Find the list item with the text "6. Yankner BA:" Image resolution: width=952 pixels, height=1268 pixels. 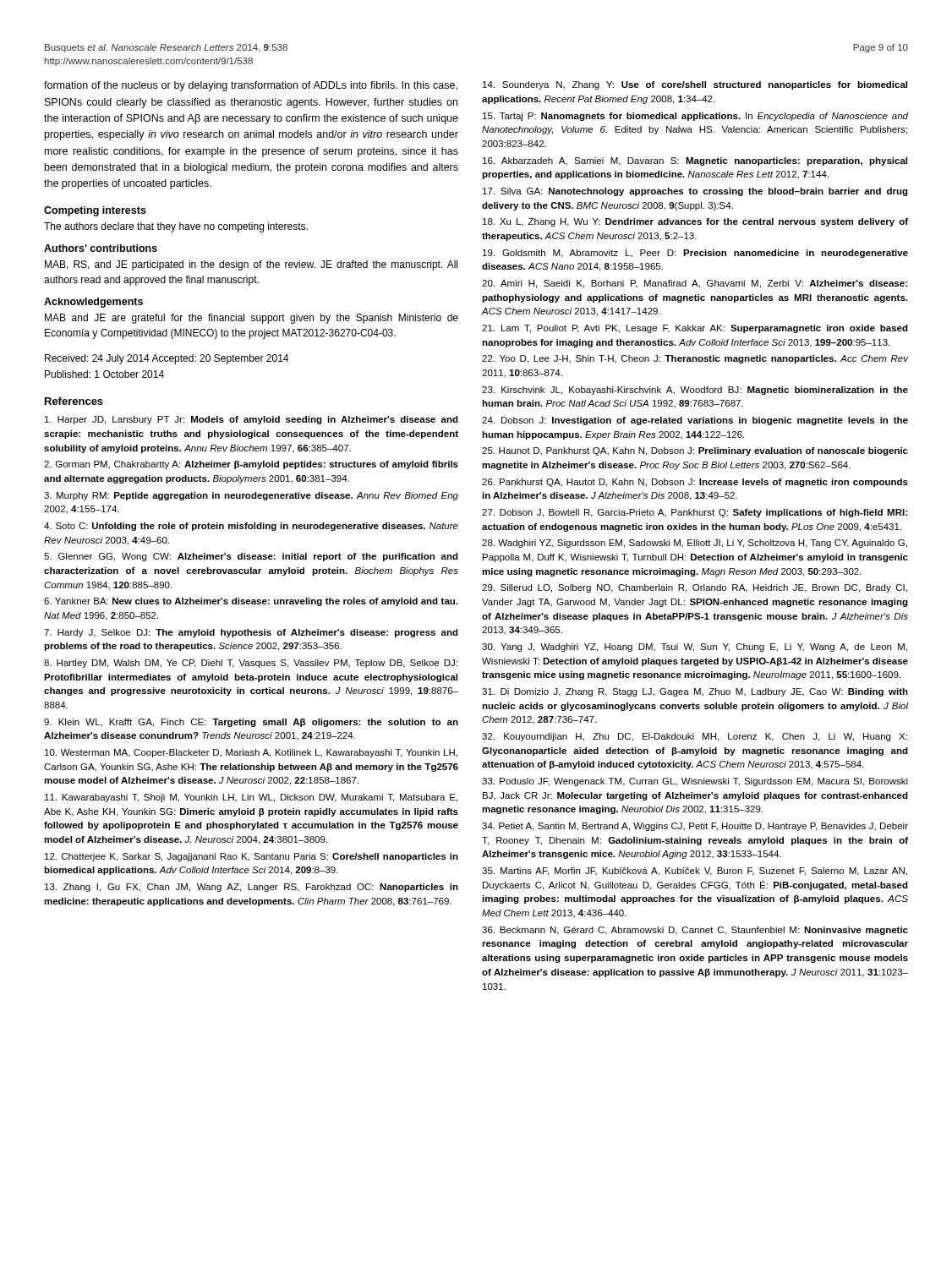coord(251,608)
